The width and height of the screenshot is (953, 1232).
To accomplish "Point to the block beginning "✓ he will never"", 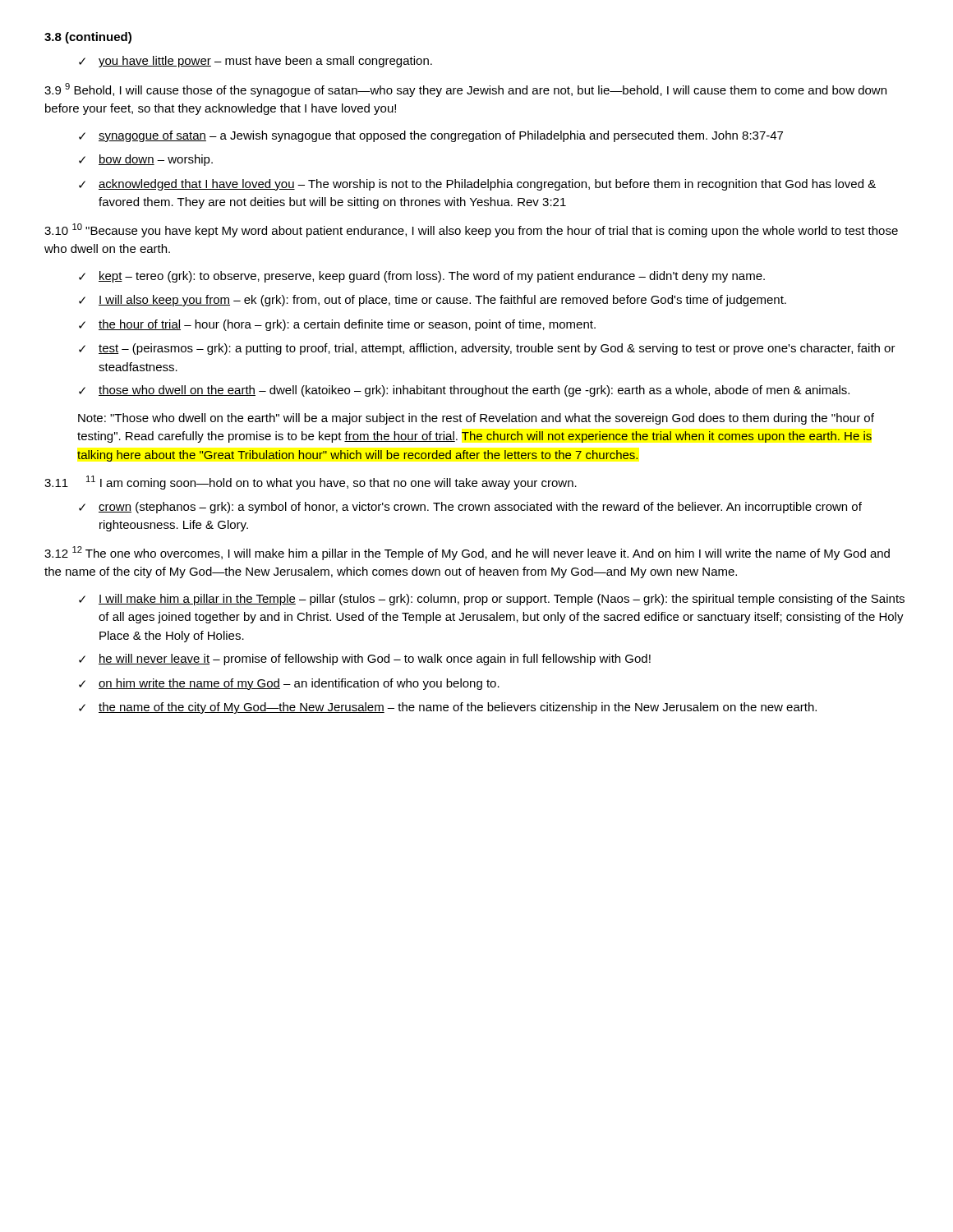I will [493, 659].
